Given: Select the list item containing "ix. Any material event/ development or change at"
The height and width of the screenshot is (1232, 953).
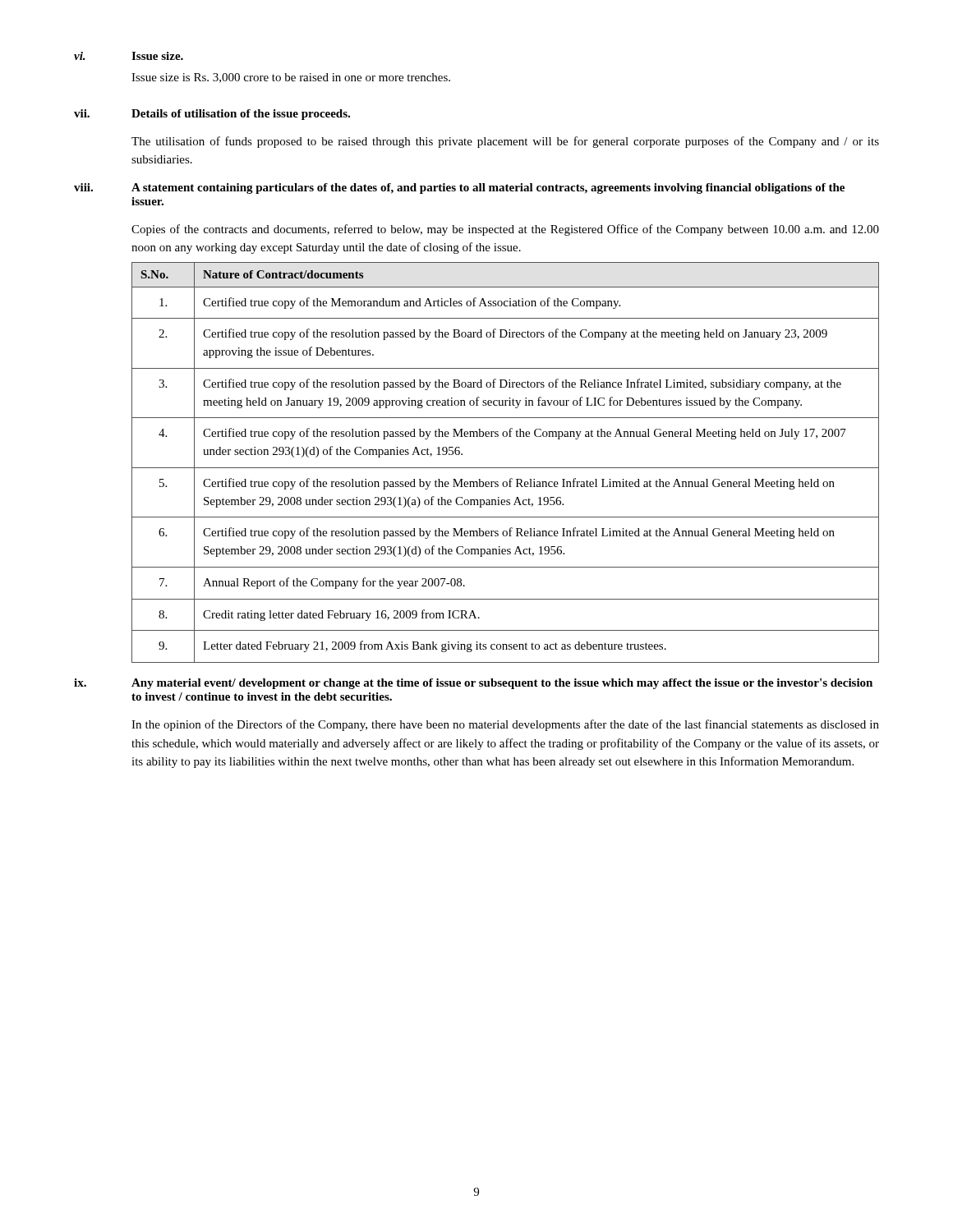Looking at the screenshot, I should pyautogui.click(x=476, y=692).
